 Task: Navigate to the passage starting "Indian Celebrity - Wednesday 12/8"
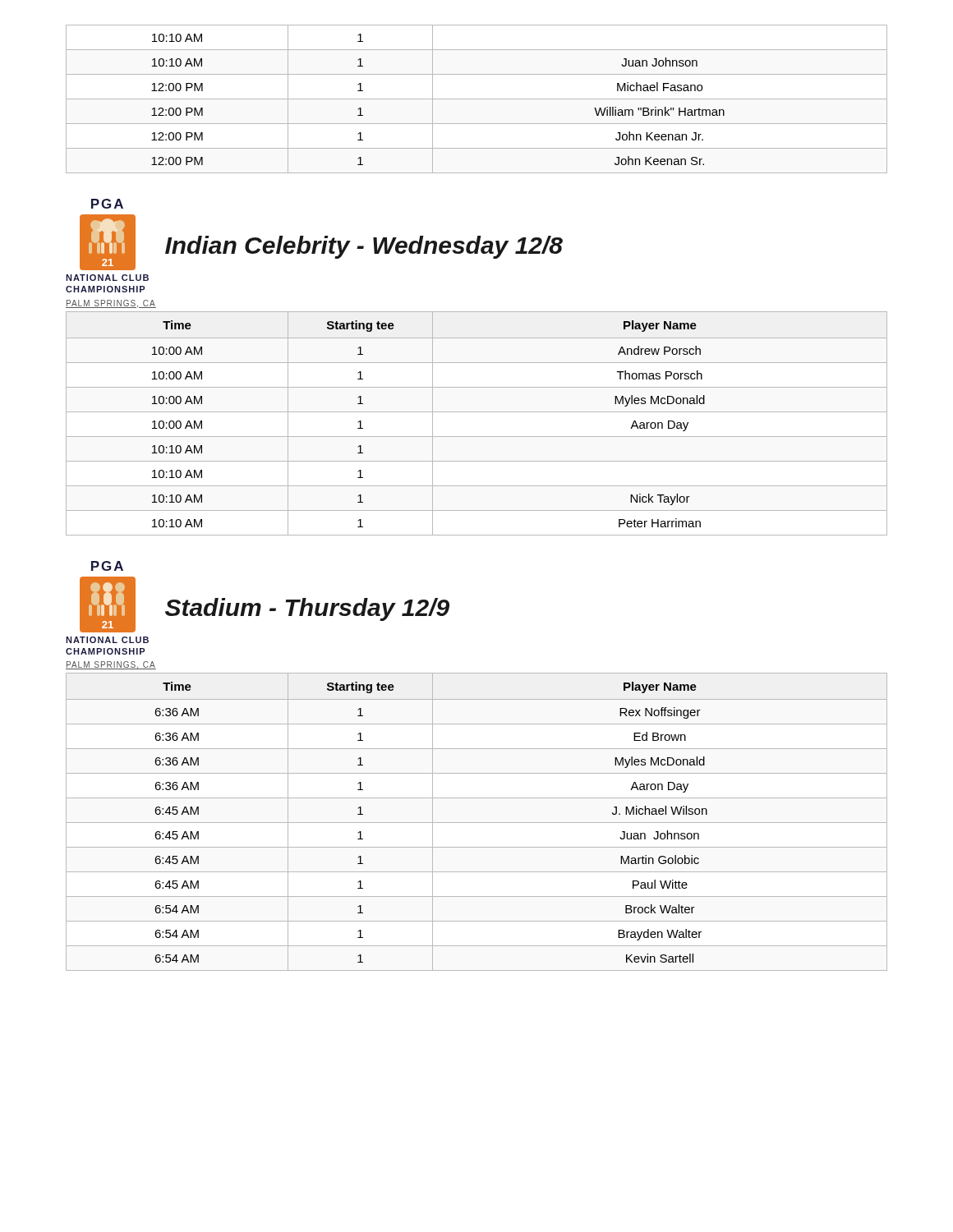[364, 245]
